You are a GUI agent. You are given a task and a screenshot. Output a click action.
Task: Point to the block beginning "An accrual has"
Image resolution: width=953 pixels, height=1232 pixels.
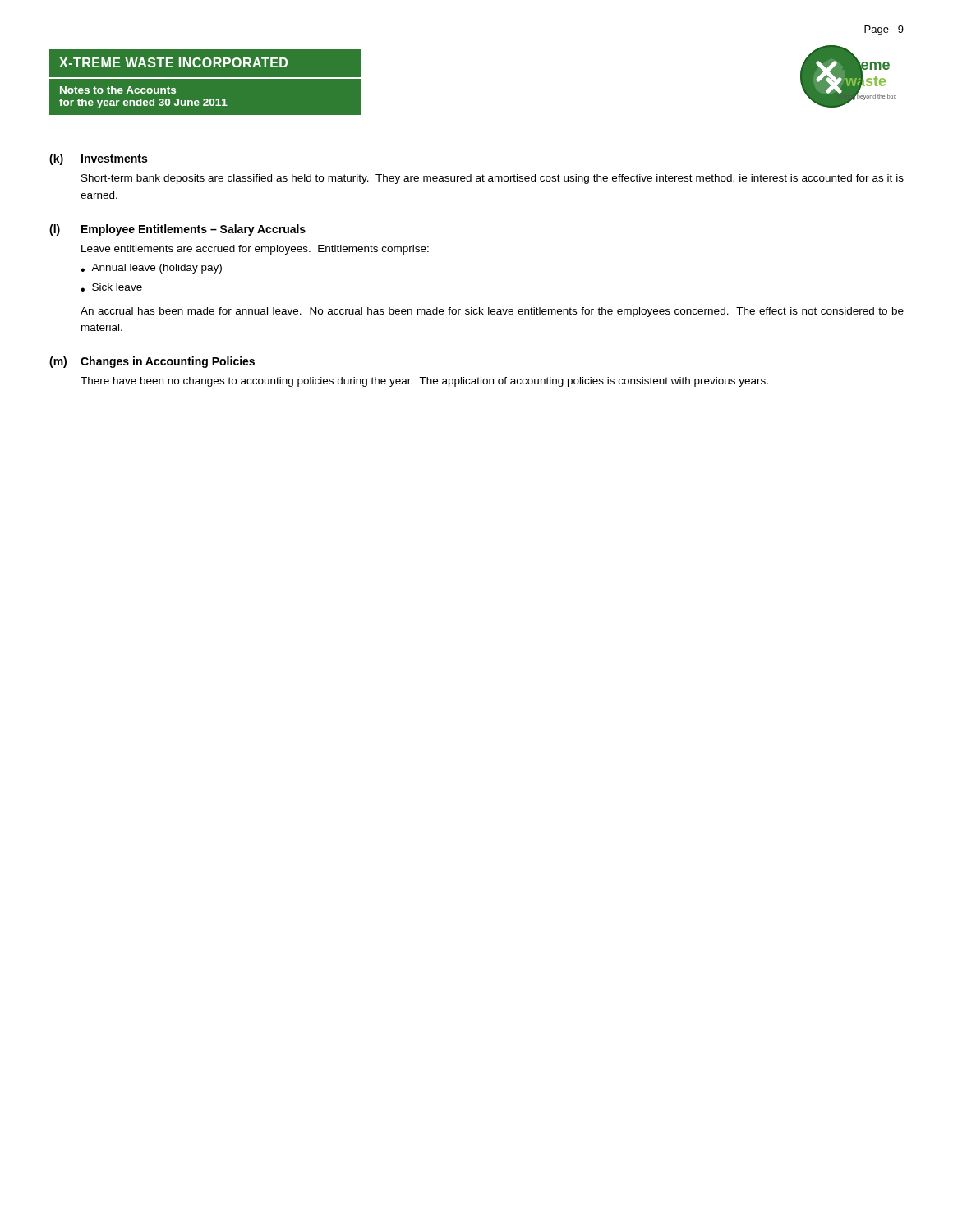tap(492, 319)
